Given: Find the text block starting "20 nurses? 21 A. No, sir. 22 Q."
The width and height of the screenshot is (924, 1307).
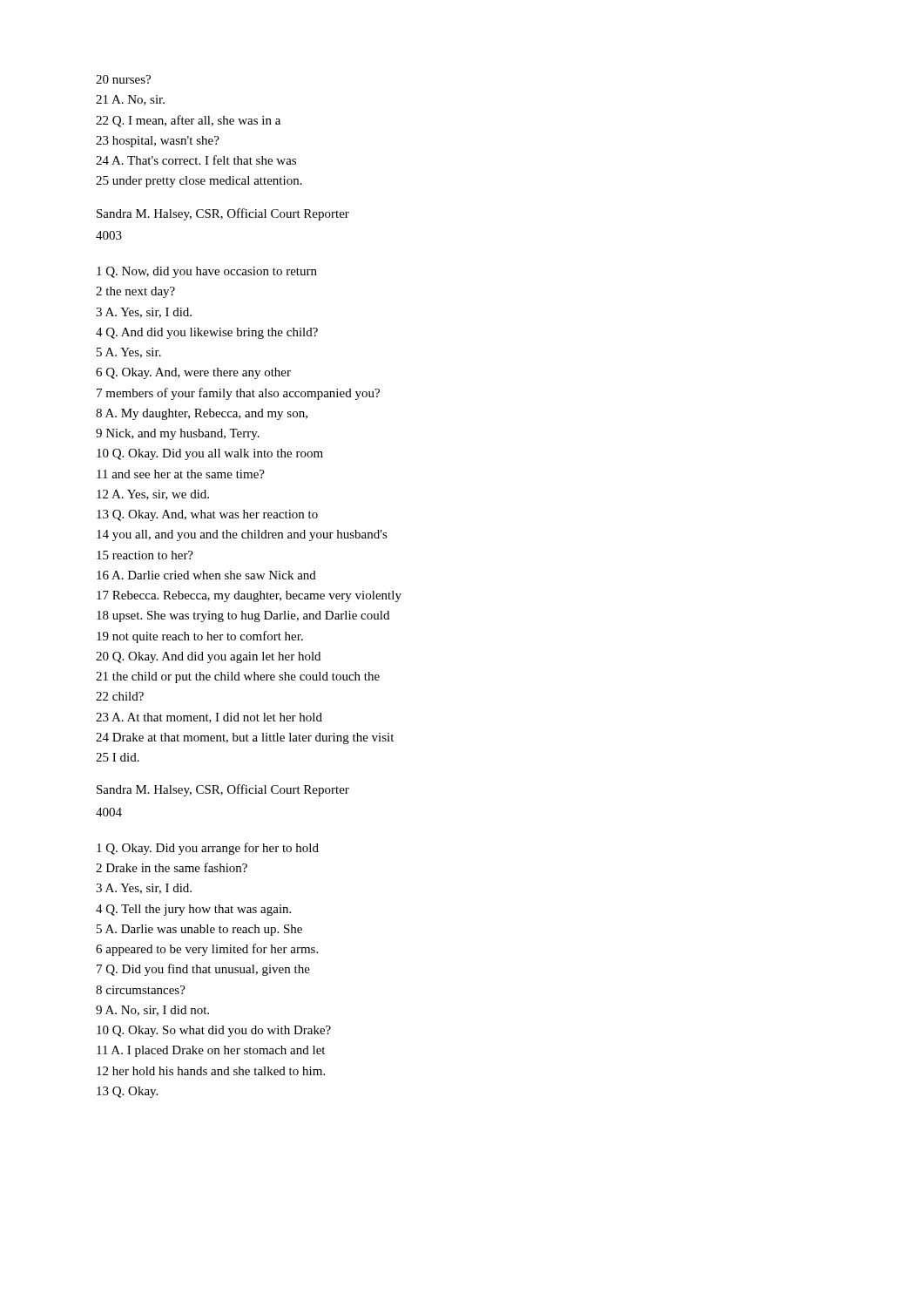Looking at the screenshot, I should (x=123, y=79).
